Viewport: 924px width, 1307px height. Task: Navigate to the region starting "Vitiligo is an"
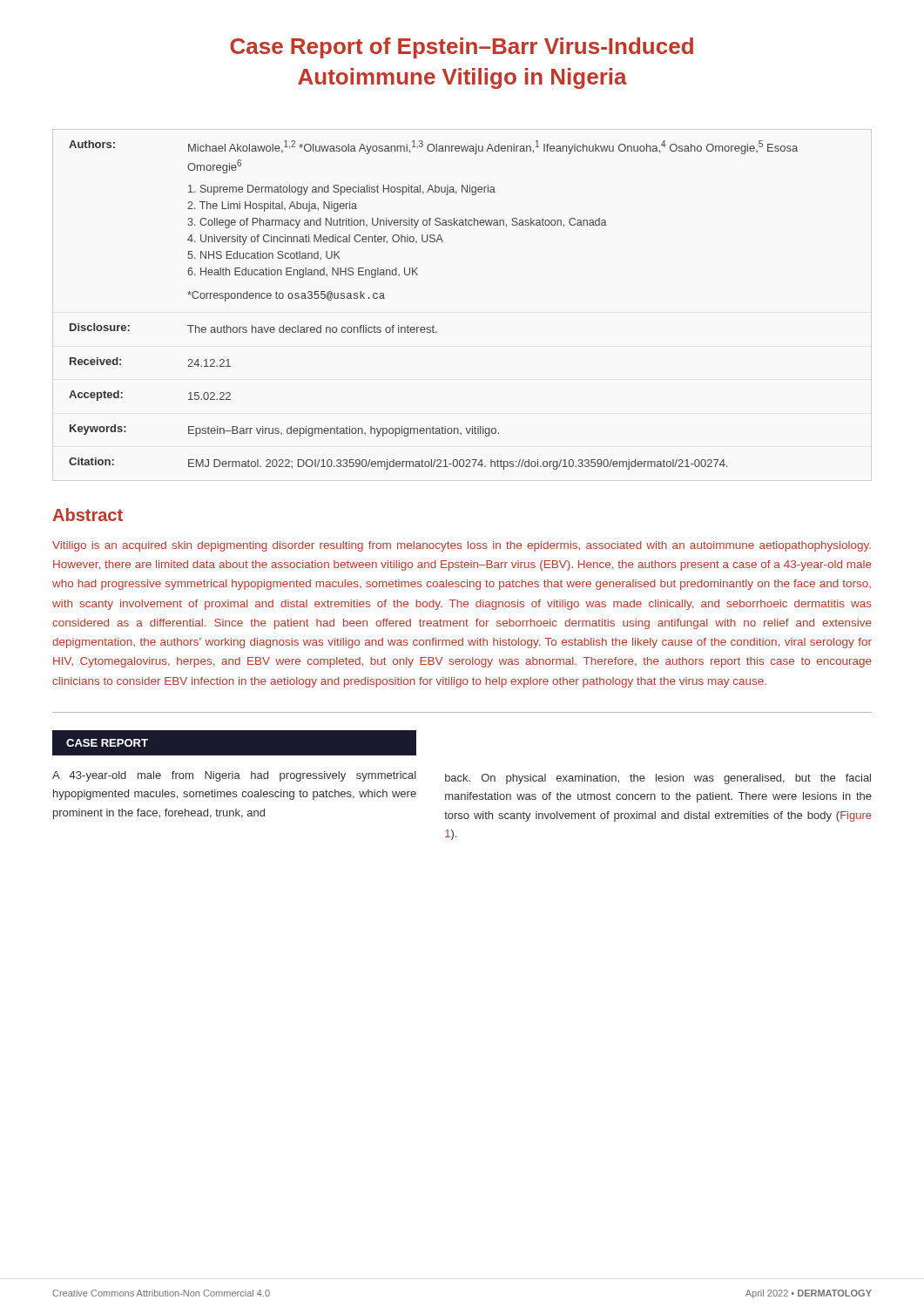point(462,613)
